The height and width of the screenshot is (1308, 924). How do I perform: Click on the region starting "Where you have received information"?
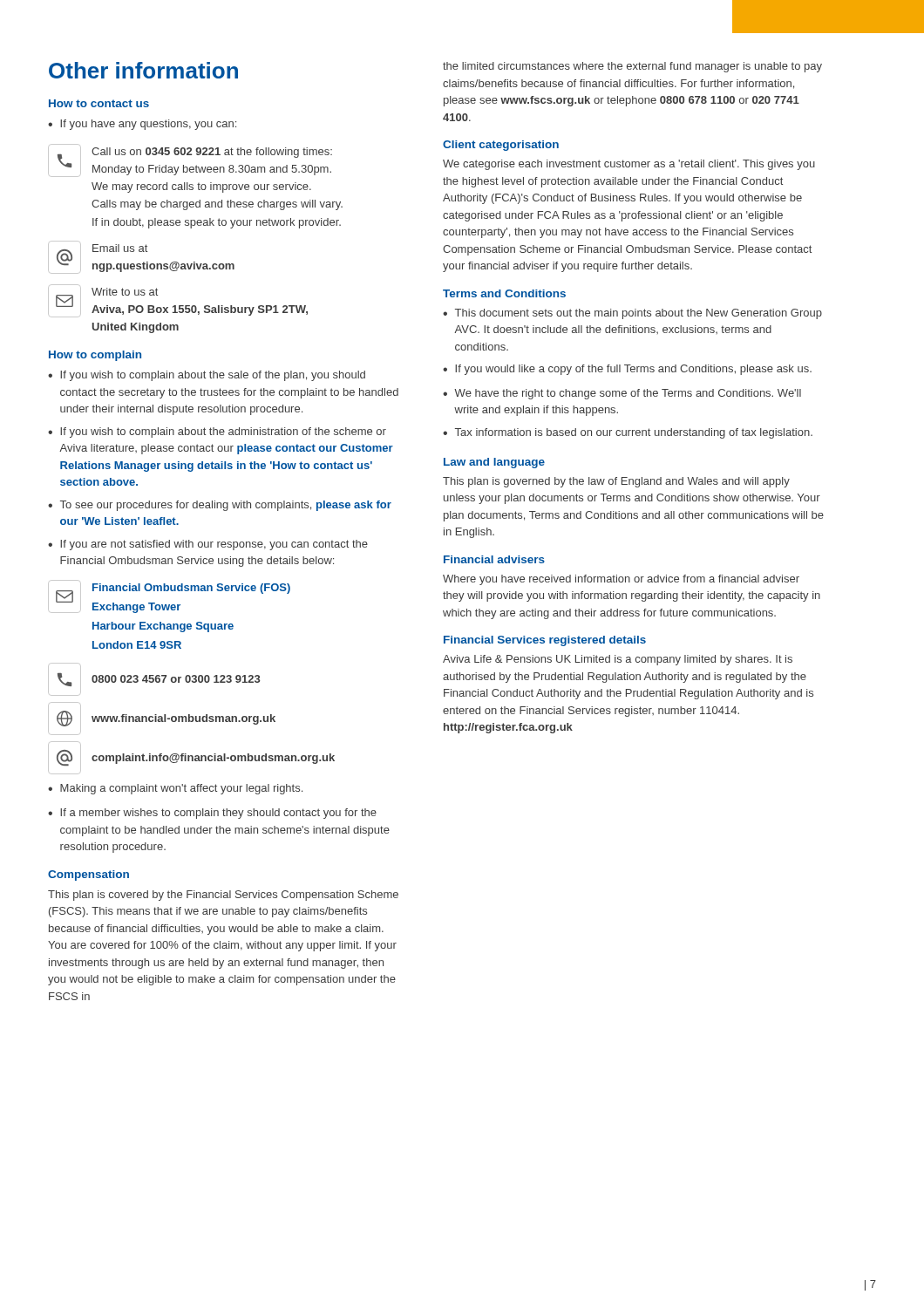[x=633, y=595]
